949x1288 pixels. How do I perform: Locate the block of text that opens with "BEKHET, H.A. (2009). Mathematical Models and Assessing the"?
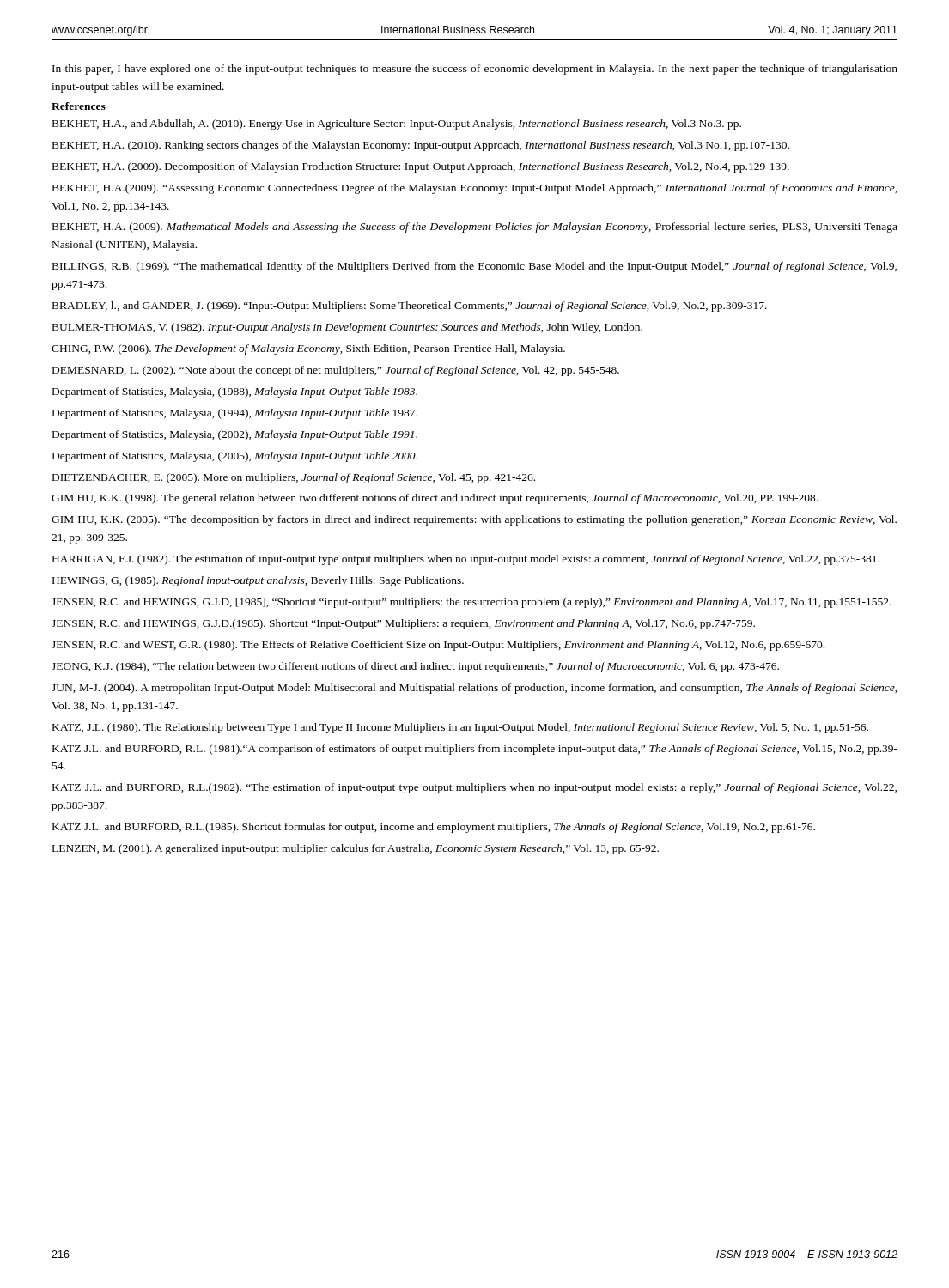tap(474, 236)
